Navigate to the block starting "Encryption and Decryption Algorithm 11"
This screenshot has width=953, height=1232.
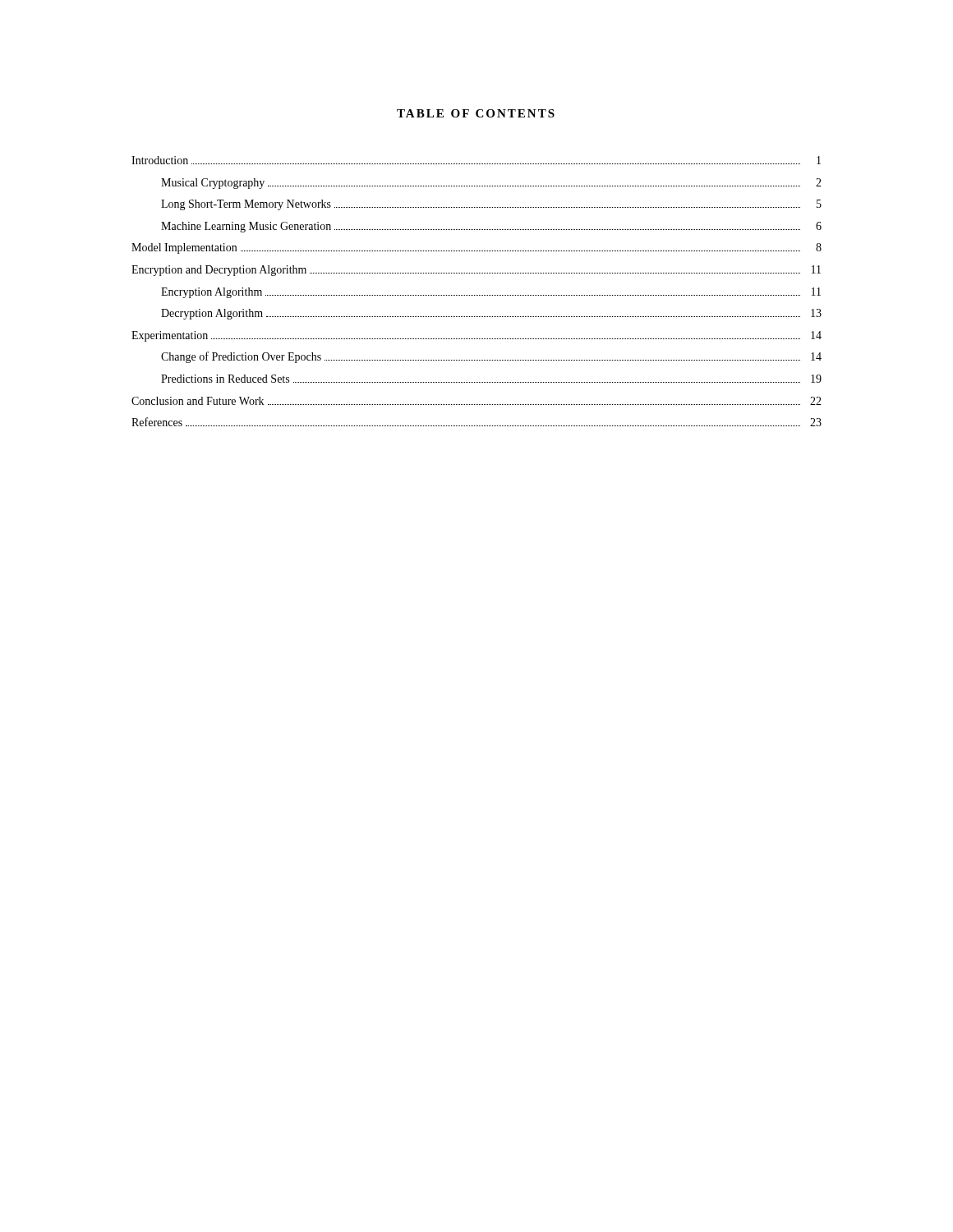coord(476,270)
